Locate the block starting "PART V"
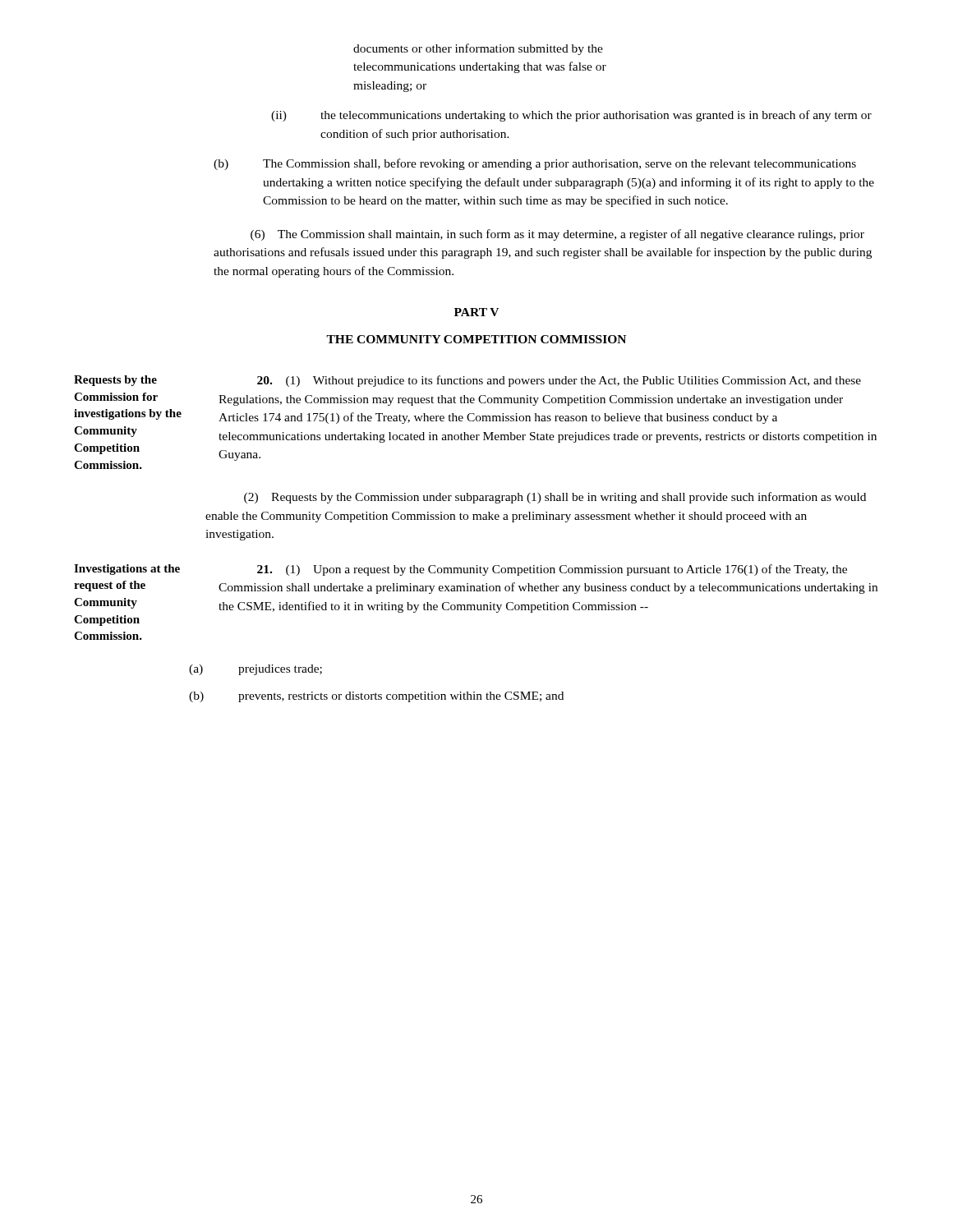 476,312
